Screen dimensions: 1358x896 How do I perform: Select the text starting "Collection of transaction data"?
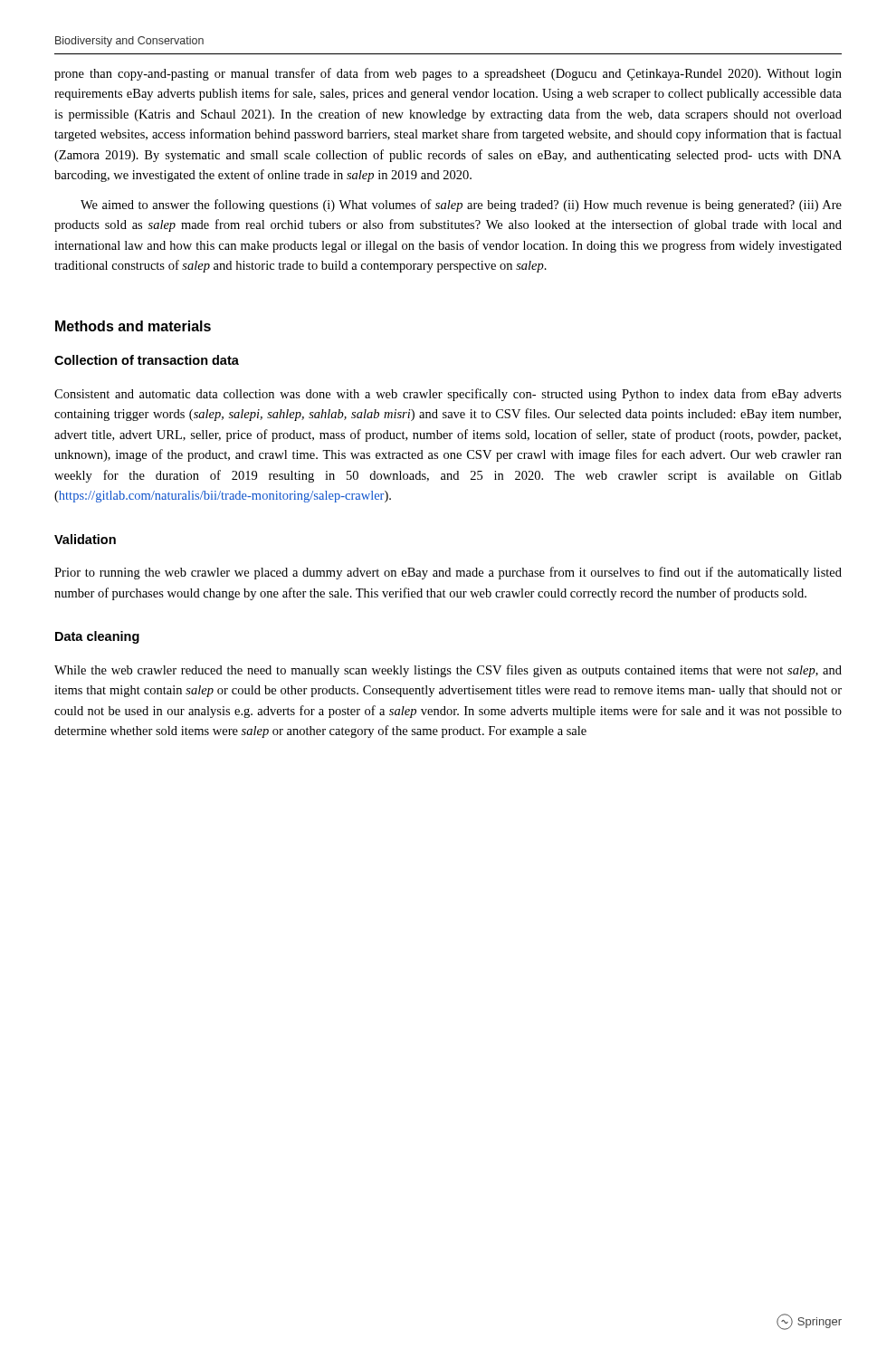[147, 361]
